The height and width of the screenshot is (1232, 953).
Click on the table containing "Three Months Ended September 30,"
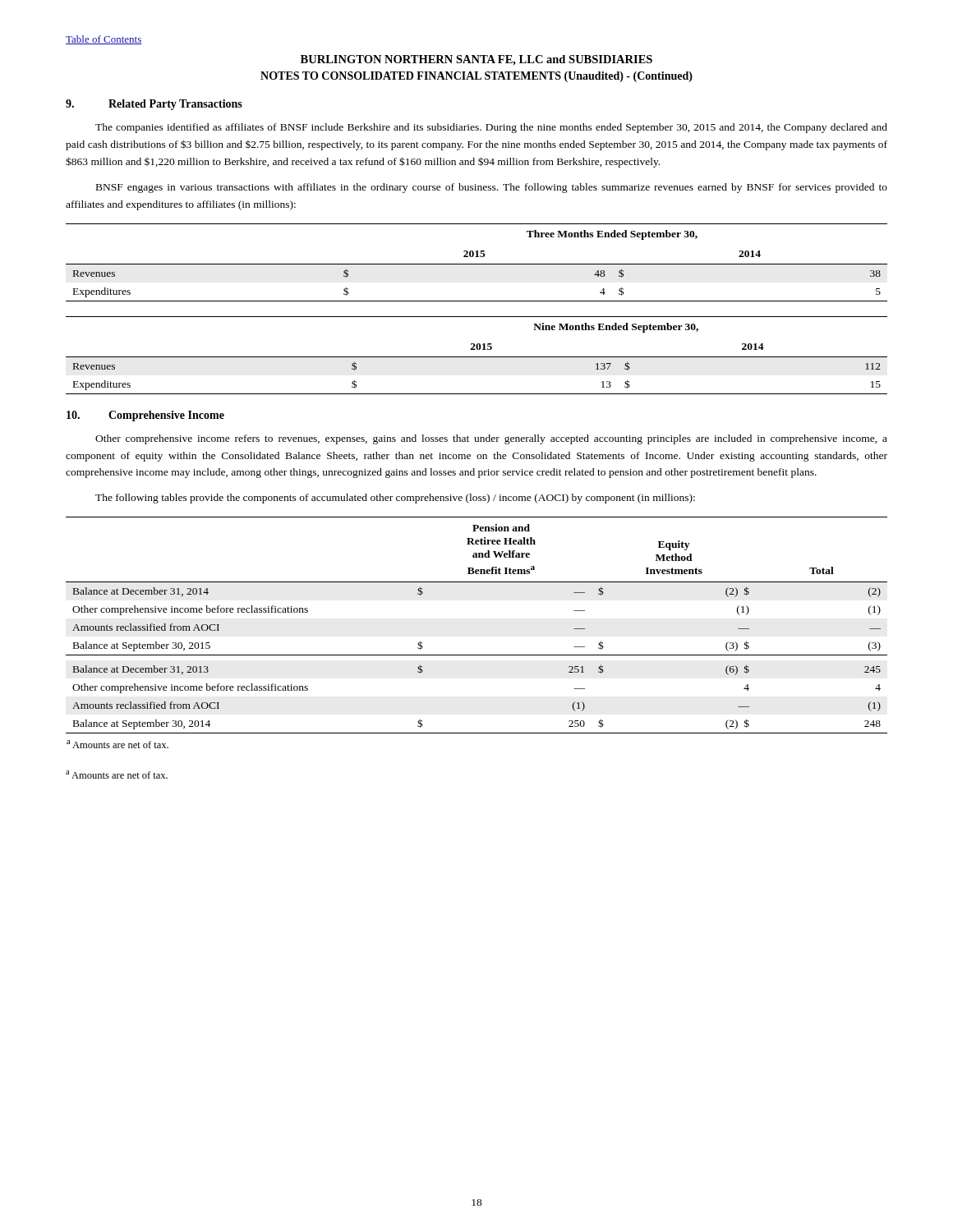coord(476,262)
